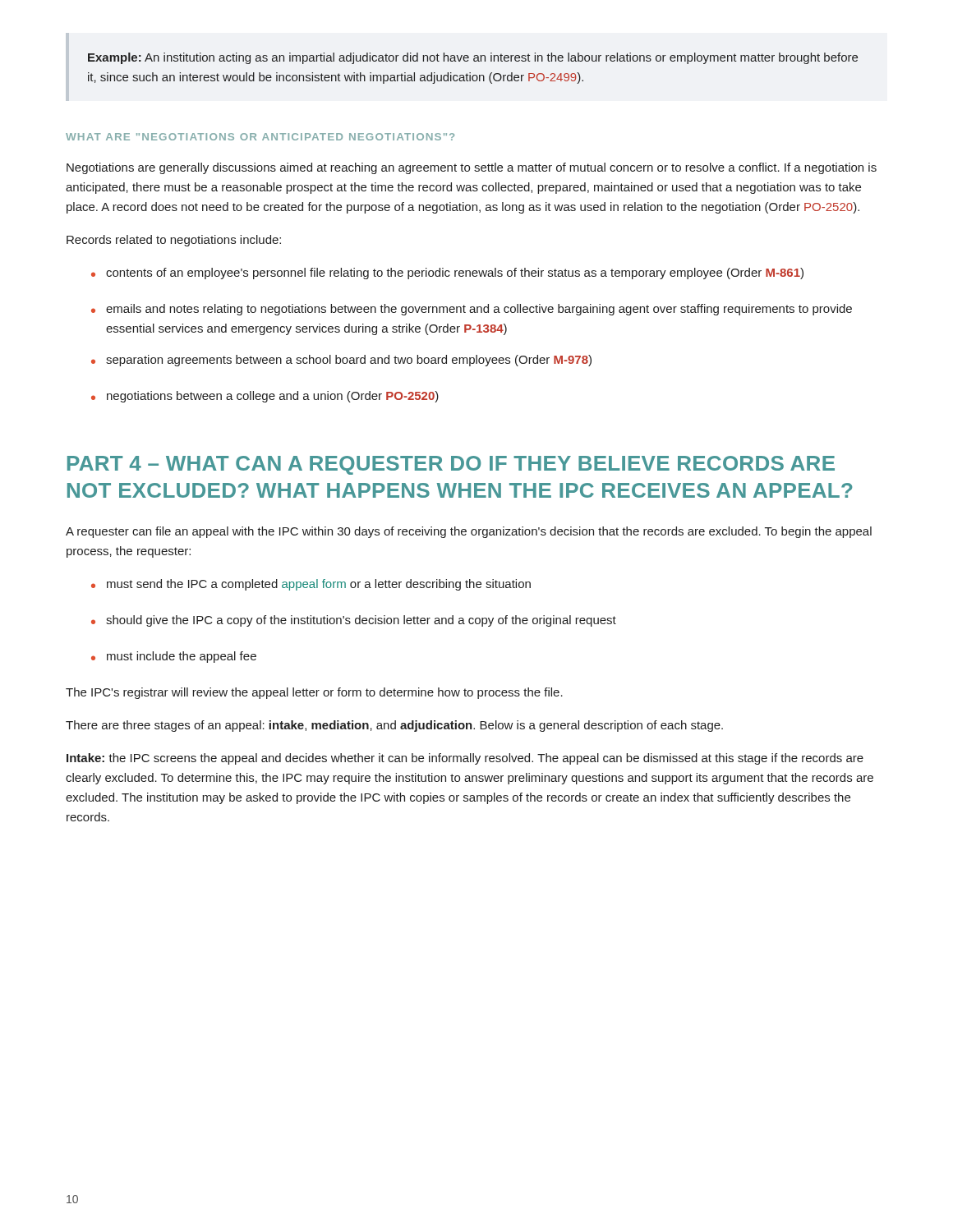The width and height of the screenshot is (953, 1232).
Task: Find the text block that reads "There are three stages of an appeal: intake,"
Action: 395,725
